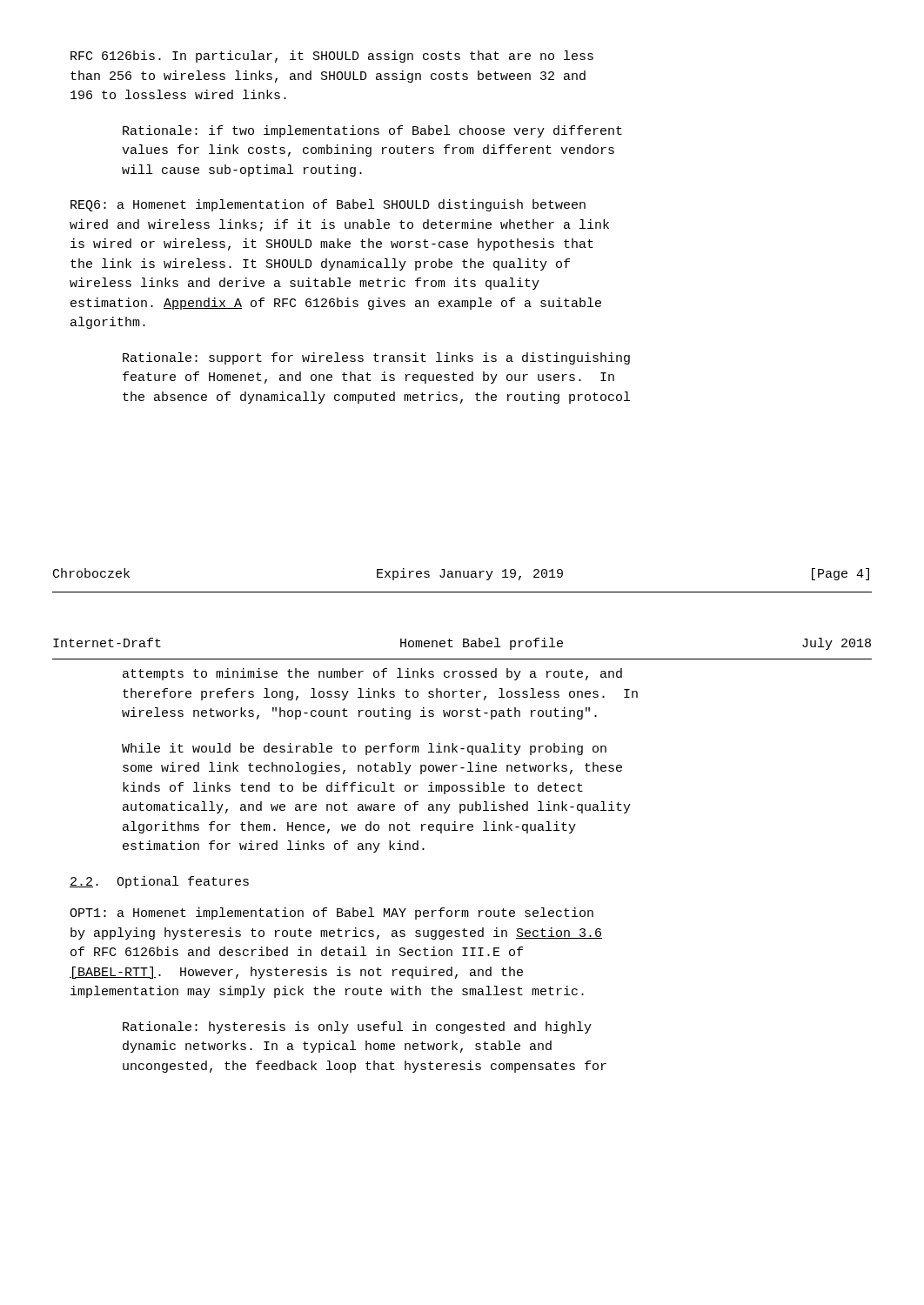Point to the region starting "Rationale: support for wireless"
Viewport: 924px width, 1305px height.
click(x=376, y=378)
